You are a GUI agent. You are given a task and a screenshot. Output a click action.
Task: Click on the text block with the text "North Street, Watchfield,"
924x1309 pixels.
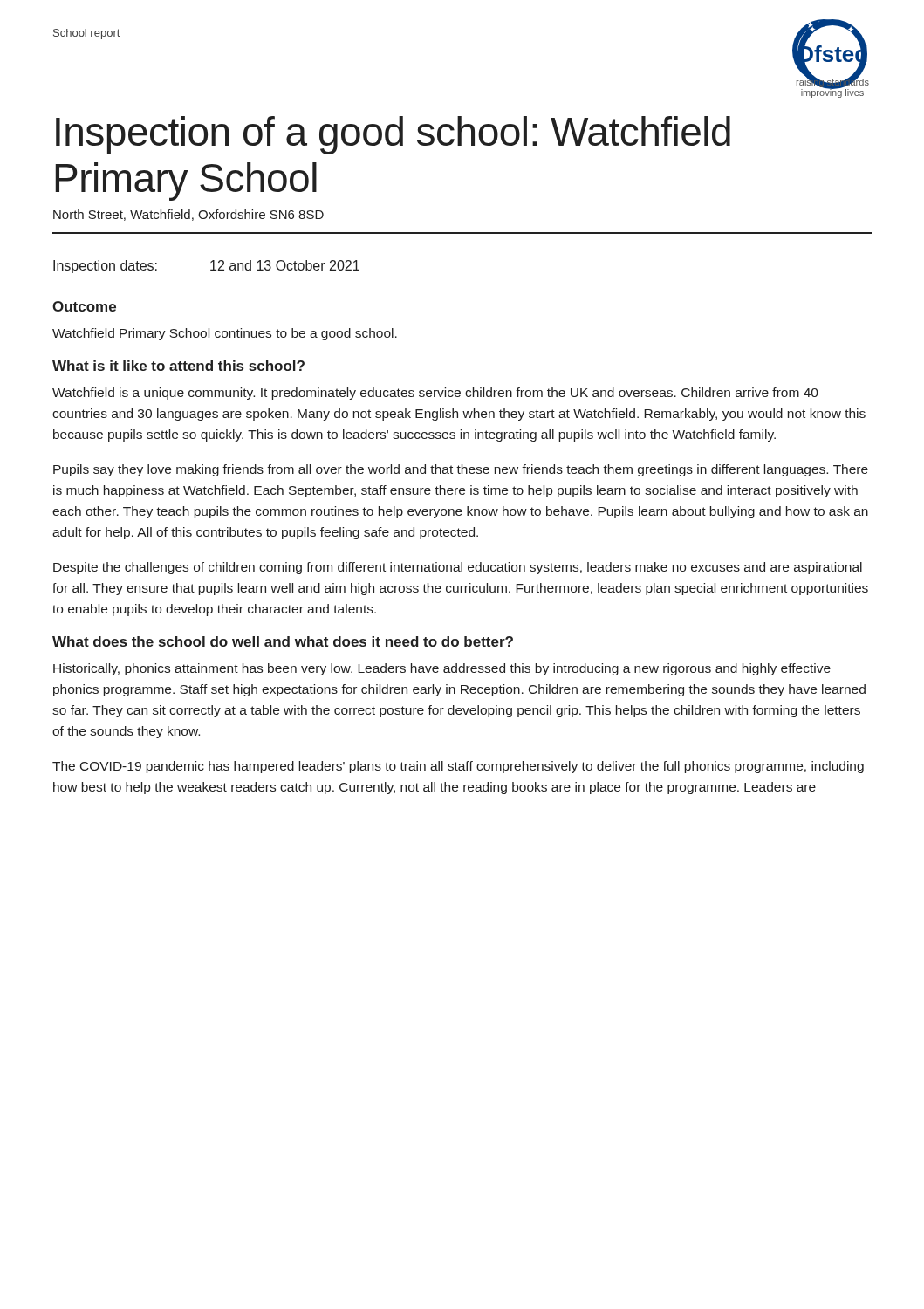(x=188, y=214)
